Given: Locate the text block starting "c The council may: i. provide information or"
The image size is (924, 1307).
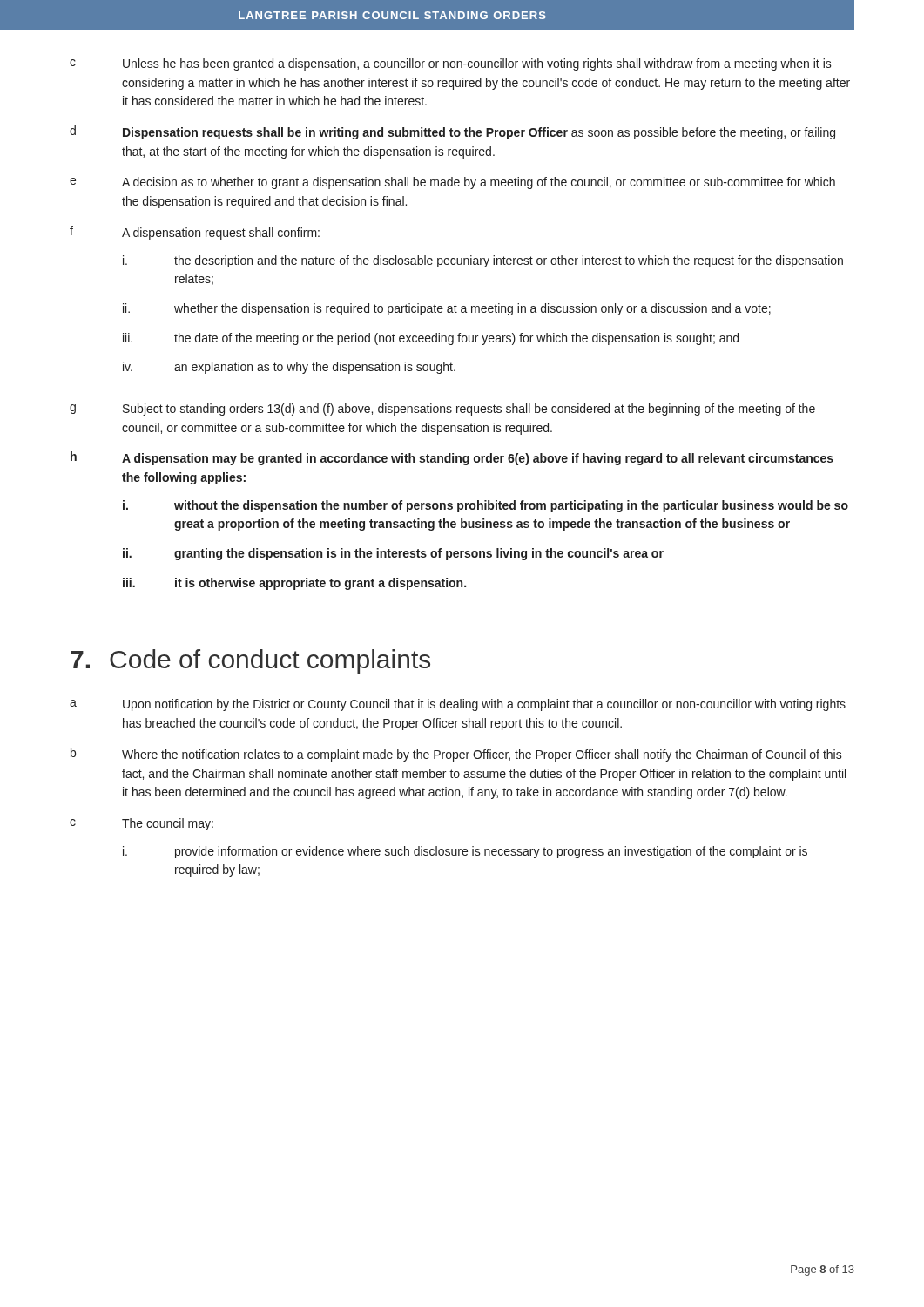Looking at the screenshot, I should (462, 852).
